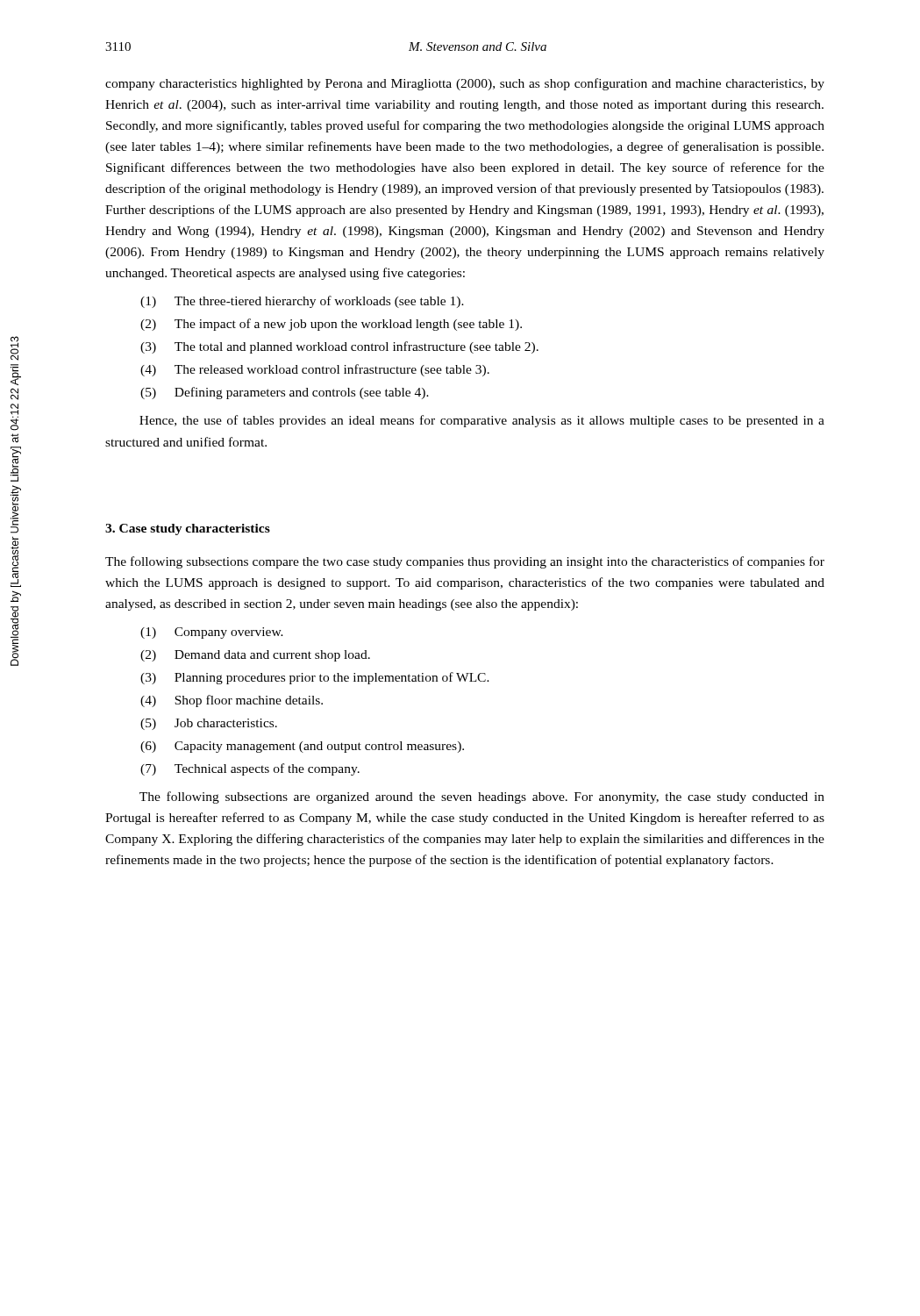Locate the block starting "(7) Technical aspects of"
Screen dimensions: 1316x920
point(250,769)
